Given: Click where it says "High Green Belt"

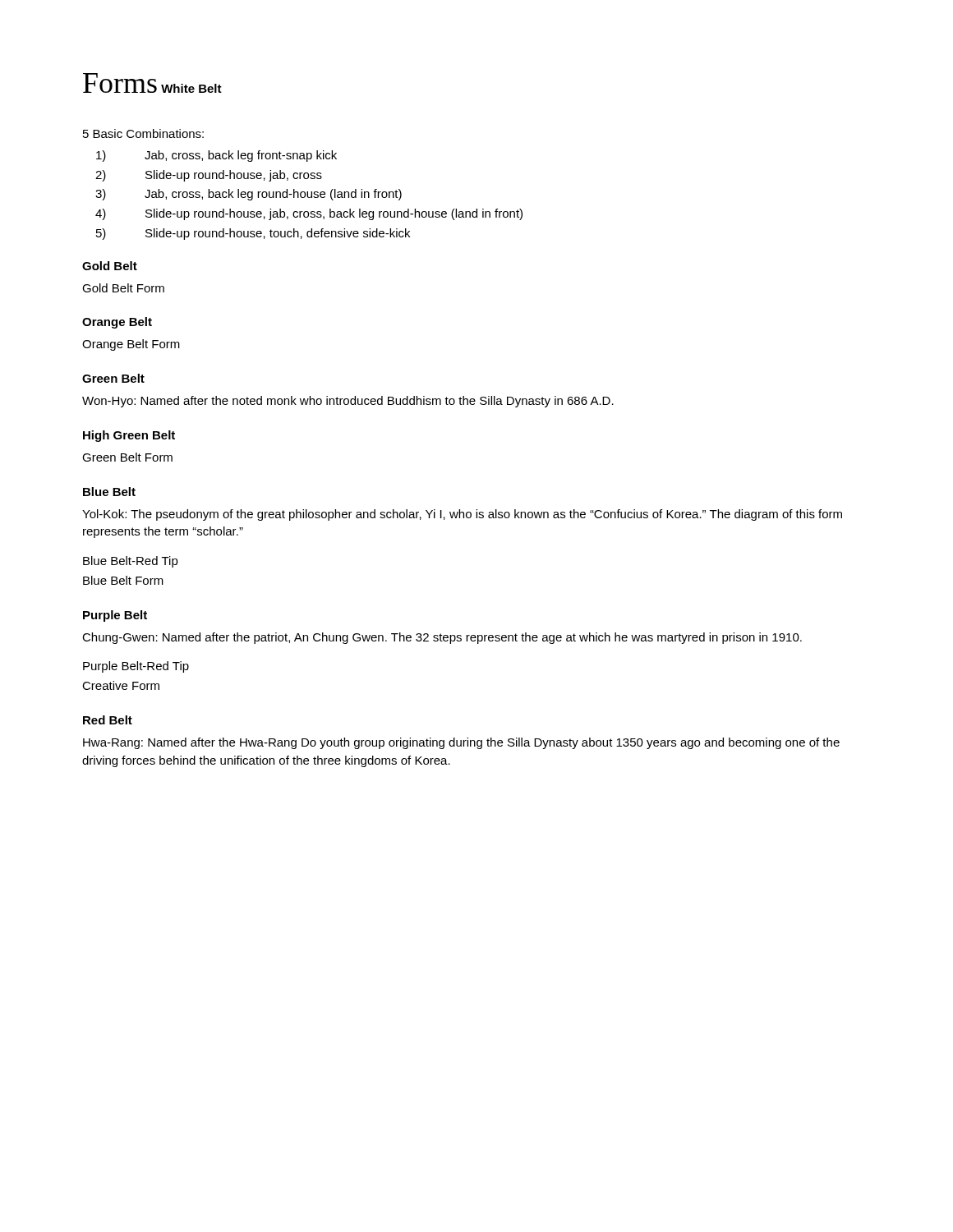Looking at the screenshot, I should [129, 435].
